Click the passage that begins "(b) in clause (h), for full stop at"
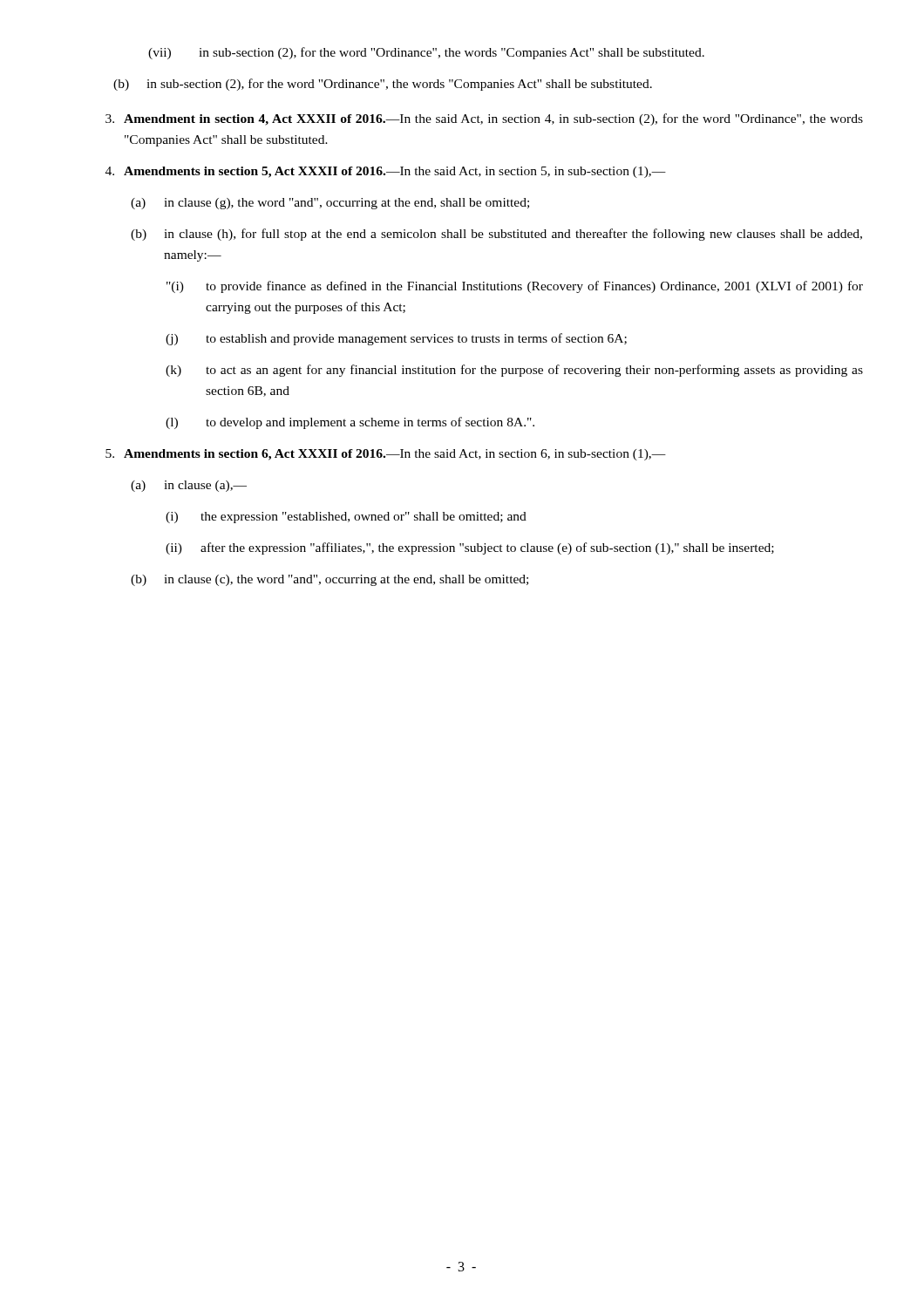Image resolution: width=924 pixels, height=1308 pixels. tap(497, 244)
